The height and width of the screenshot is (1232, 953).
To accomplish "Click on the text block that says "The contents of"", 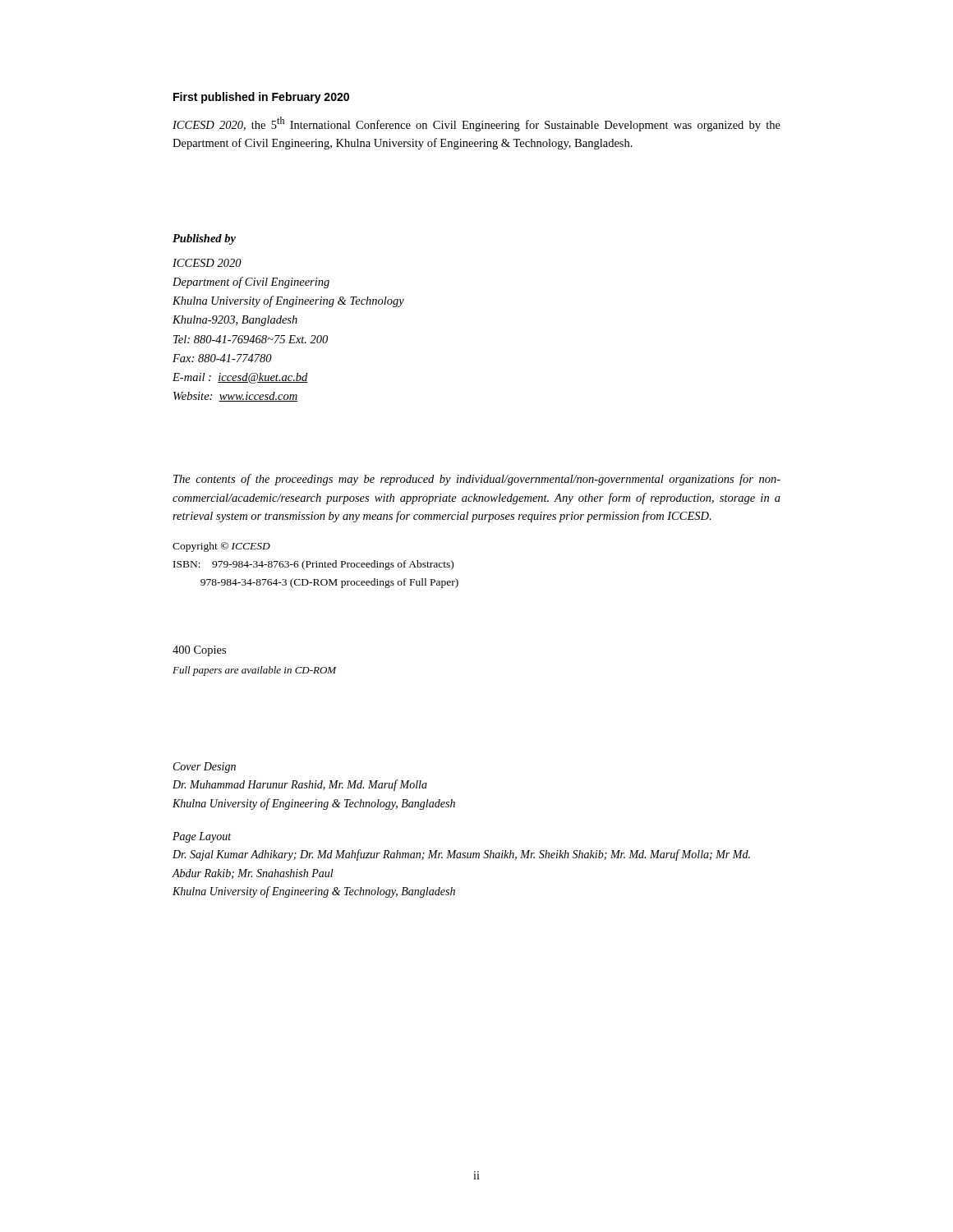I will point(476,497).
